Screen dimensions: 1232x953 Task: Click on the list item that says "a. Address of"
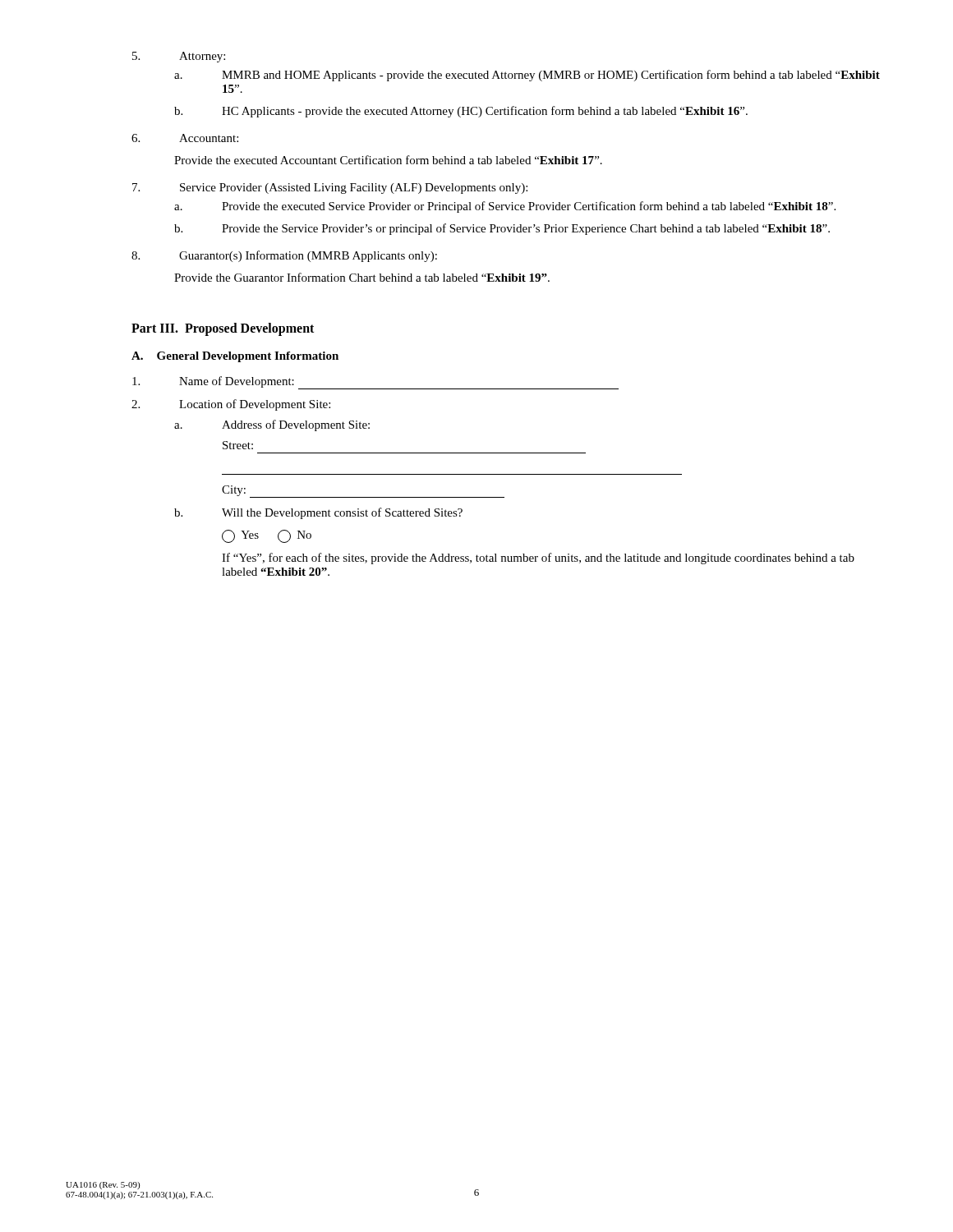click(531, 458)
